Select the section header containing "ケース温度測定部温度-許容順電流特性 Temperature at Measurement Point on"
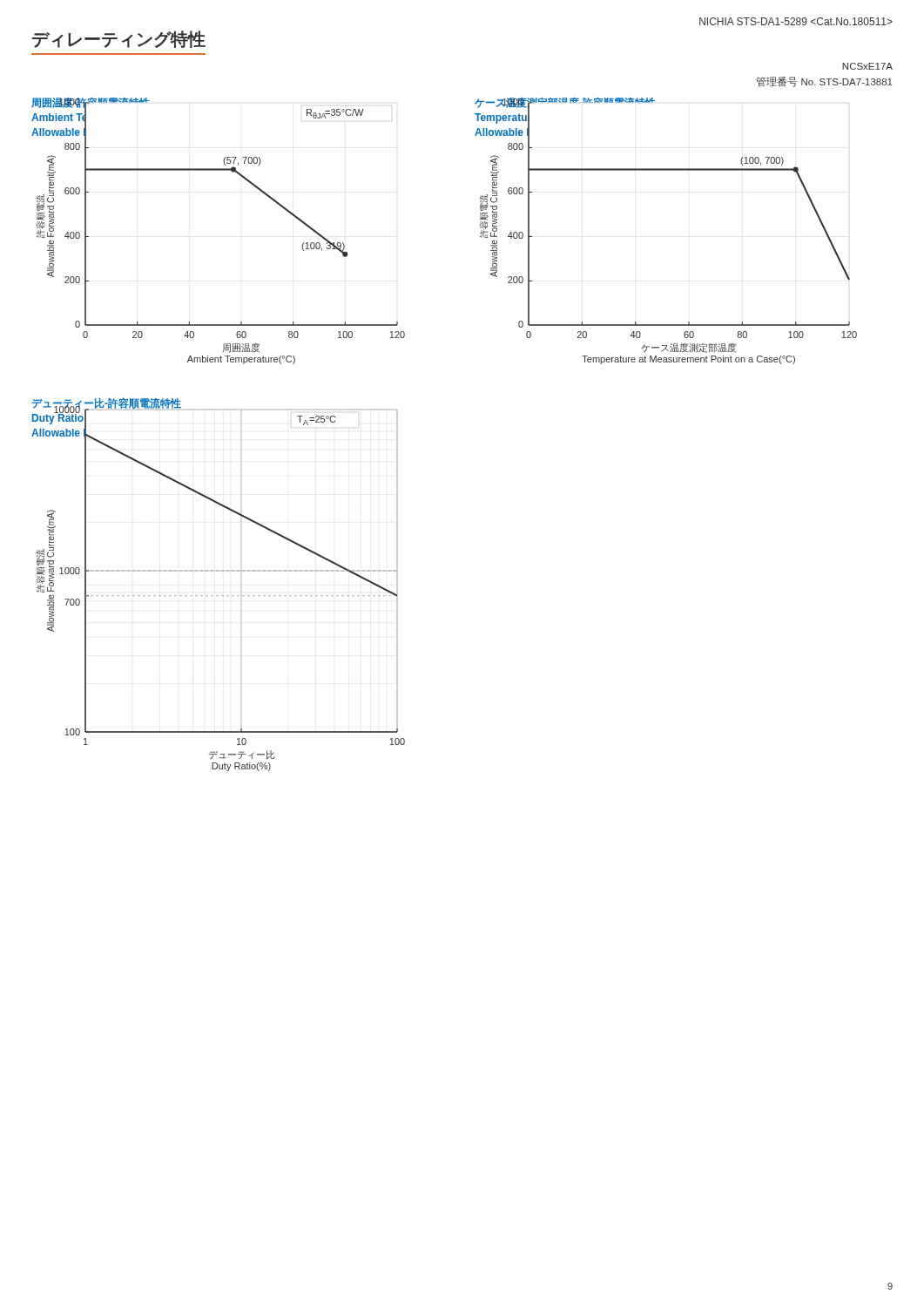This screenshot has height=1307, width=924. point(595,118)
